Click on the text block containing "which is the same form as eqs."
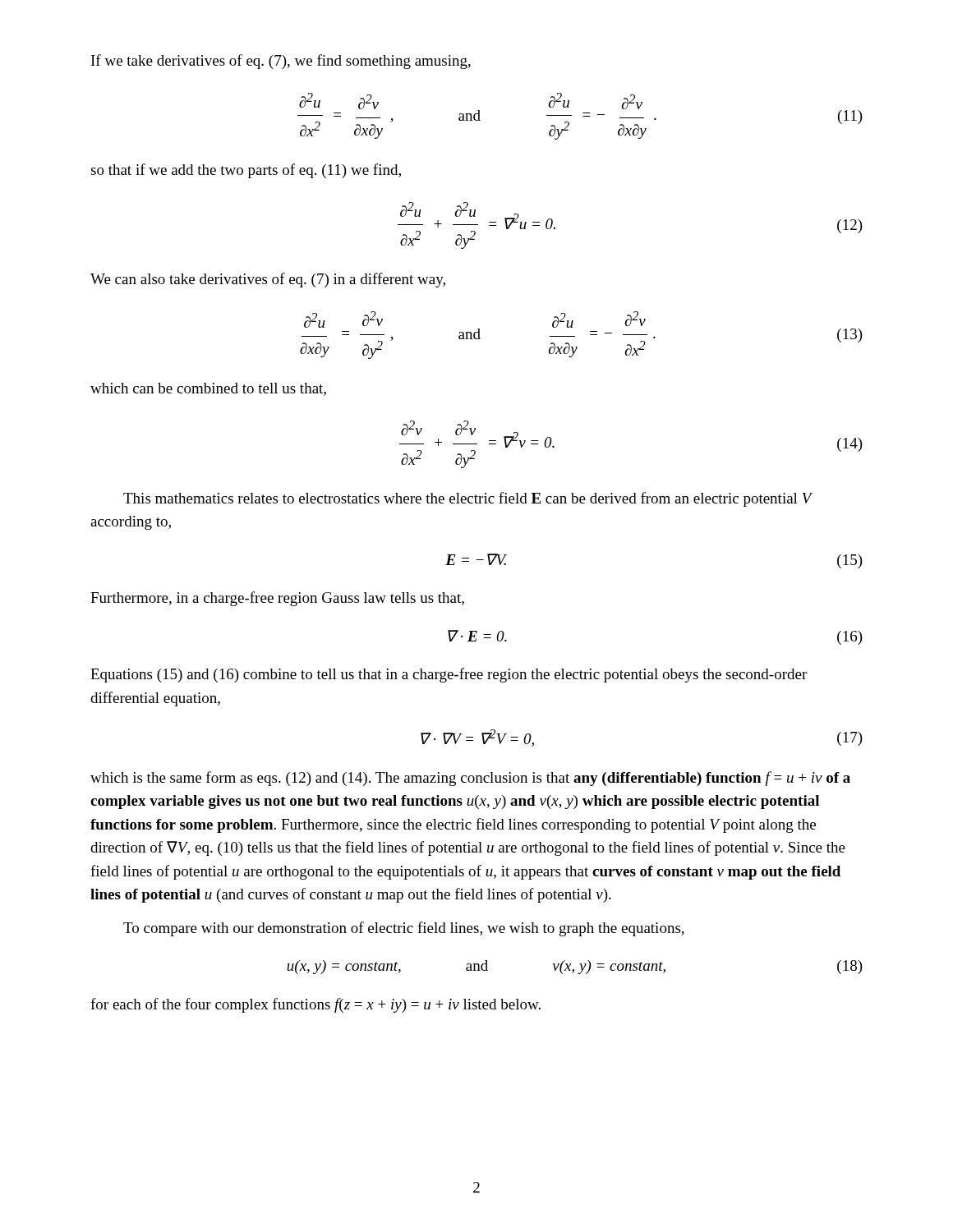953x1232 pixels. (476, 837)
